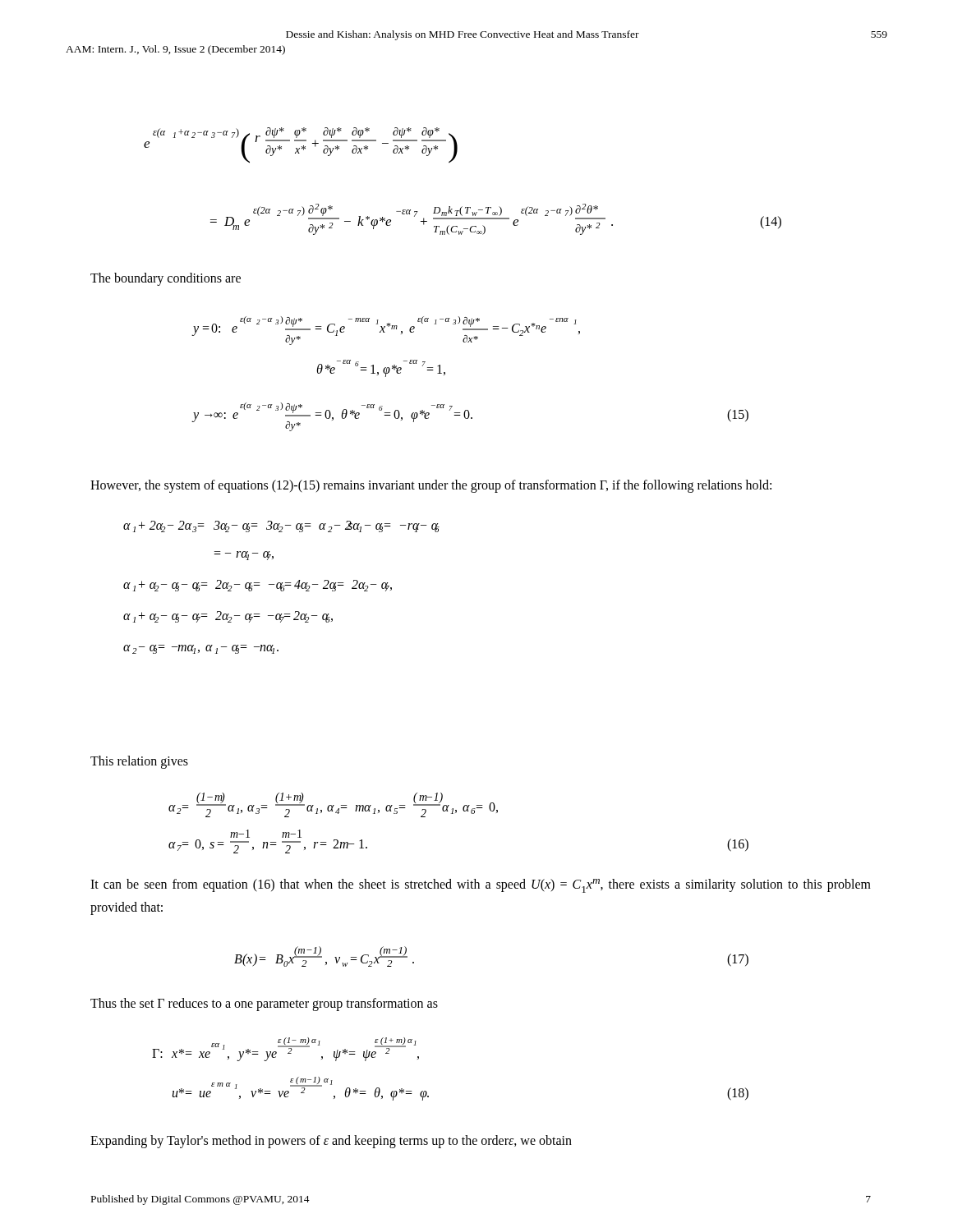Click on the formula that says "α2 = (1− m )"

[481, 822]
